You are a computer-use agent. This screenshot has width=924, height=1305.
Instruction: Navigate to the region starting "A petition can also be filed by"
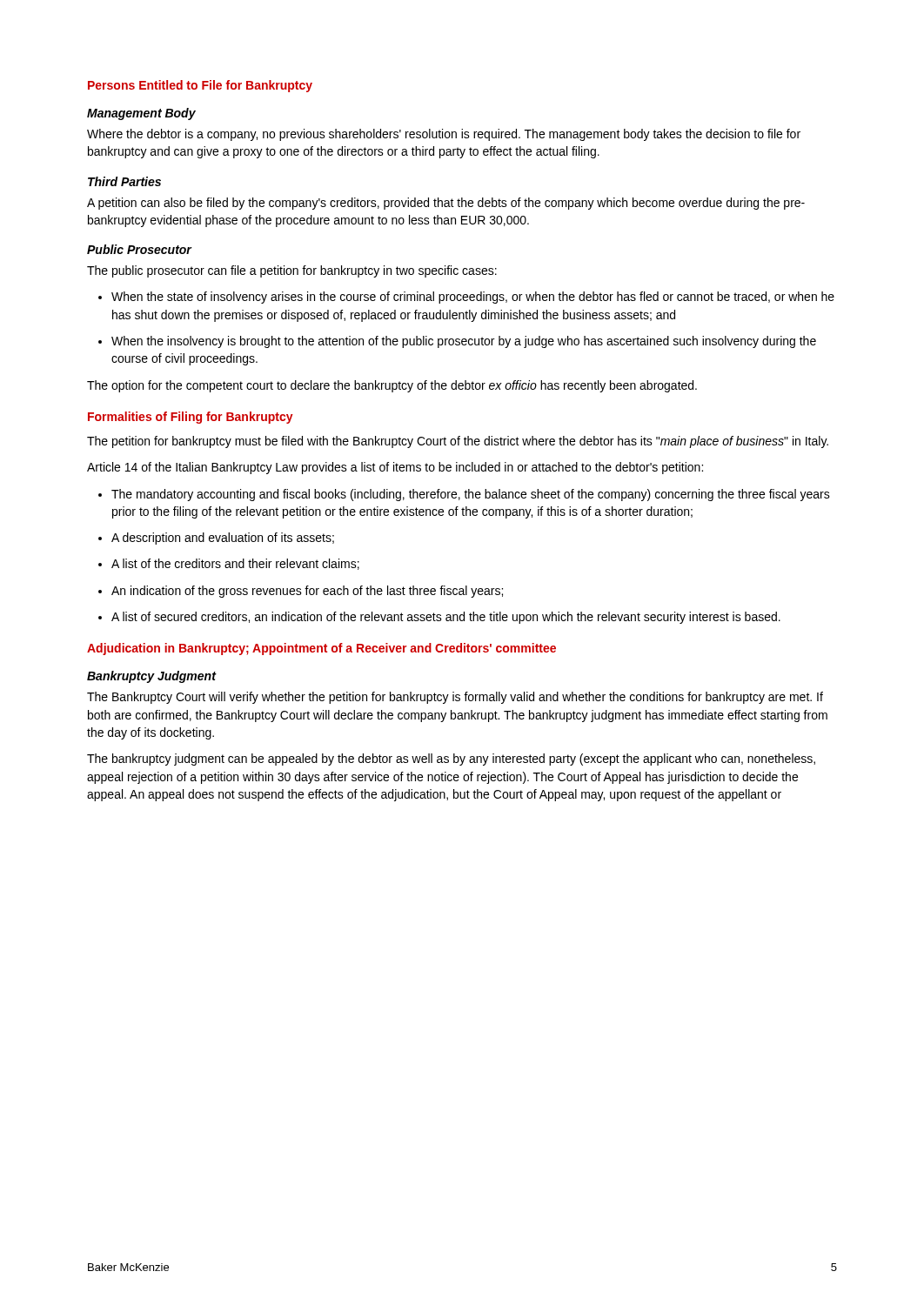(462, 211)
